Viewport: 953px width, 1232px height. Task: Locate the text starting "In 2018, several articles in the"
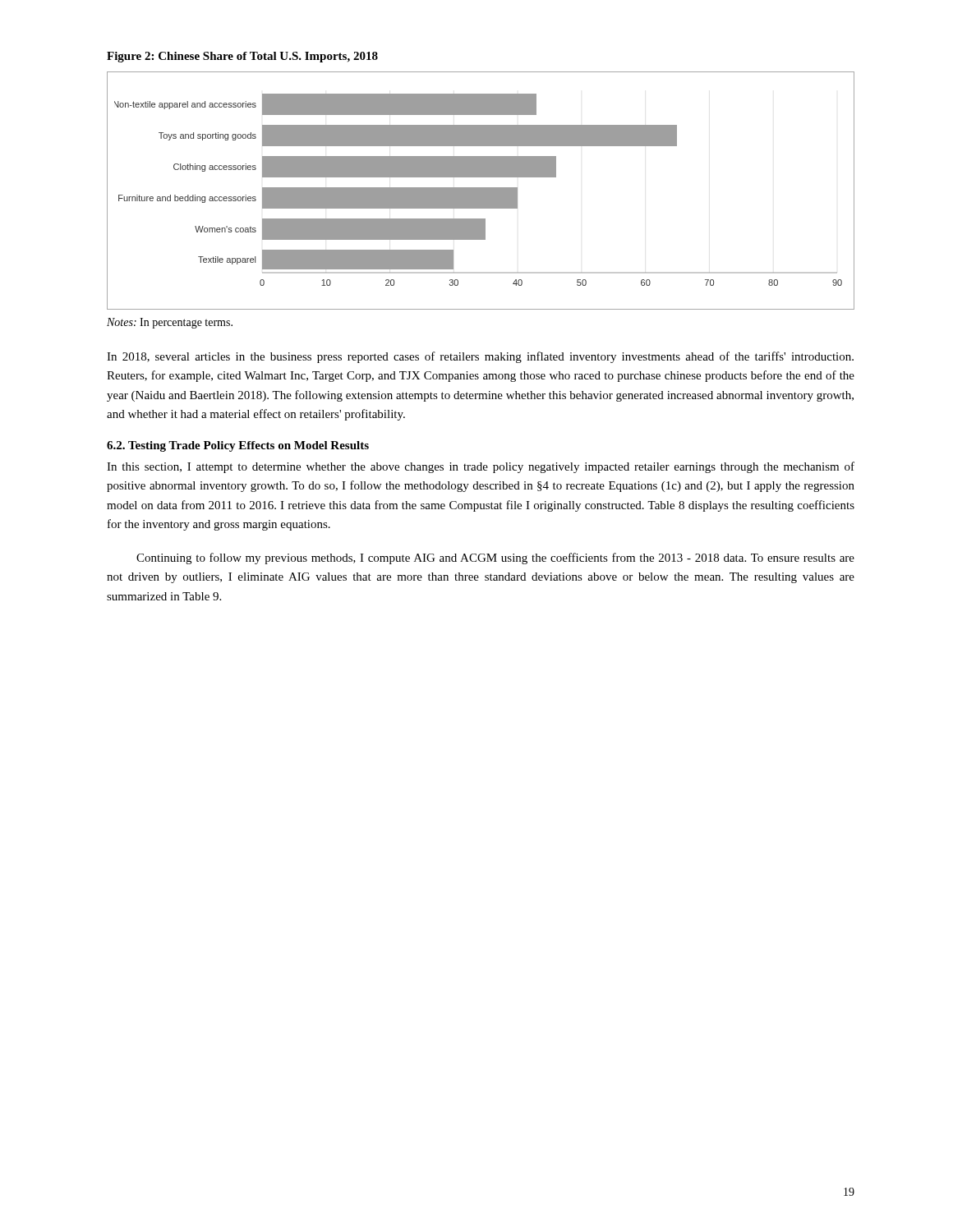click(x=481, y=385)
